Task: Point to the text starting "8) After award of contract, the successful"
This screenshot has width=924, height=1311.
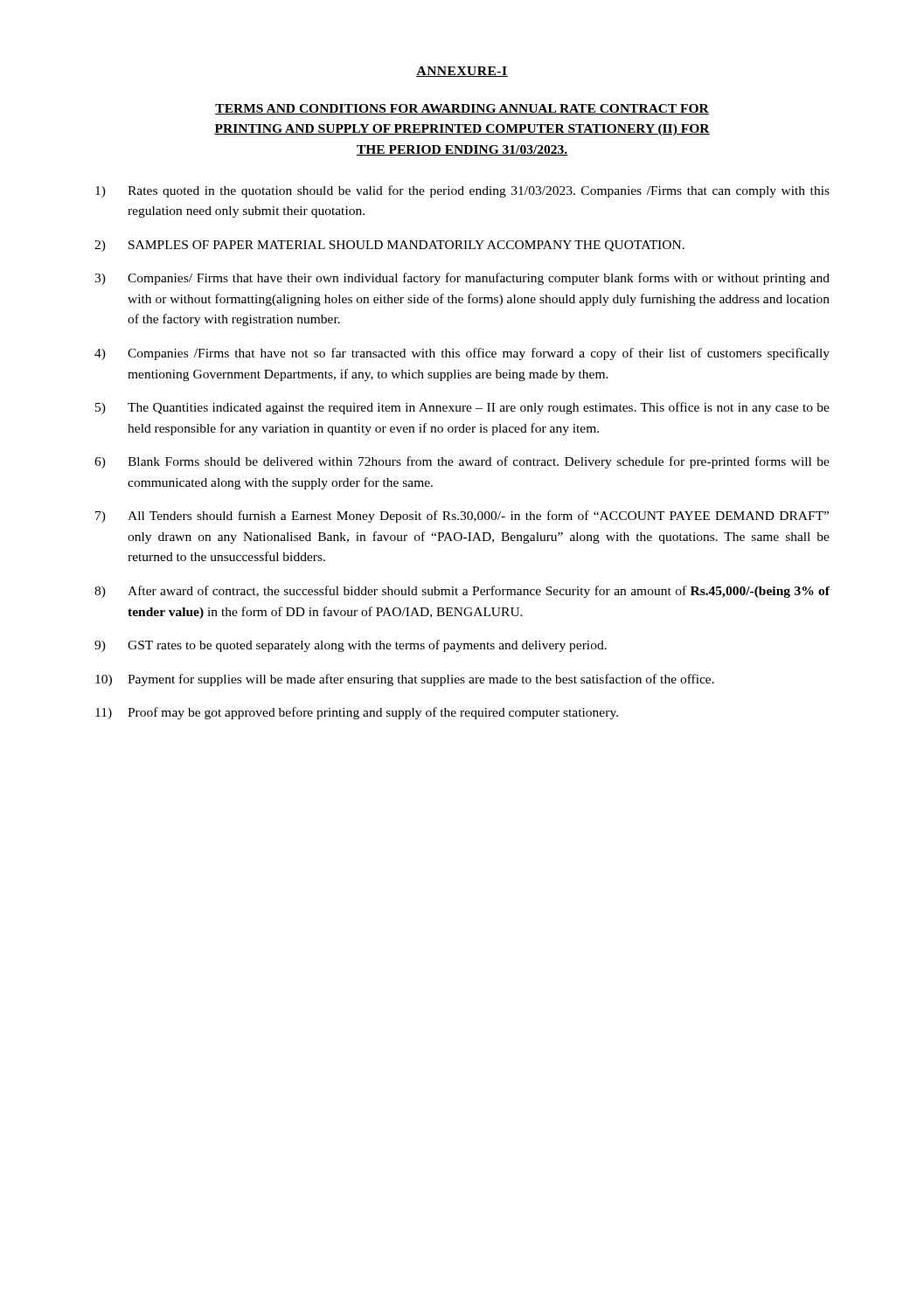Action: (462, 601)
